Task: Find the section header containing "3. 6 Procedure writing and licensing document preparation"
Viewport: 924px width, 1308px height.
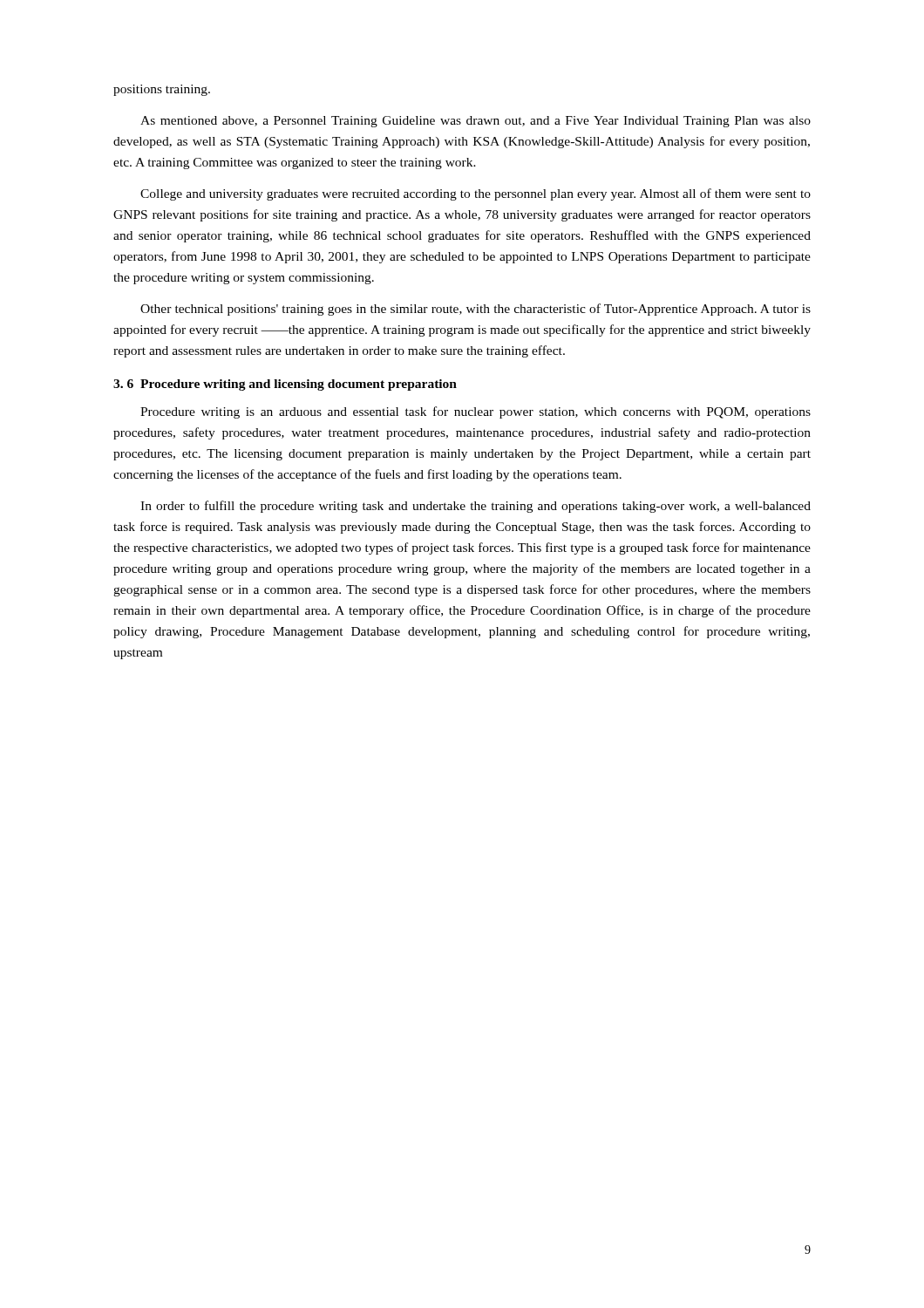Action: pyautogui.click(x=285, y=383)
